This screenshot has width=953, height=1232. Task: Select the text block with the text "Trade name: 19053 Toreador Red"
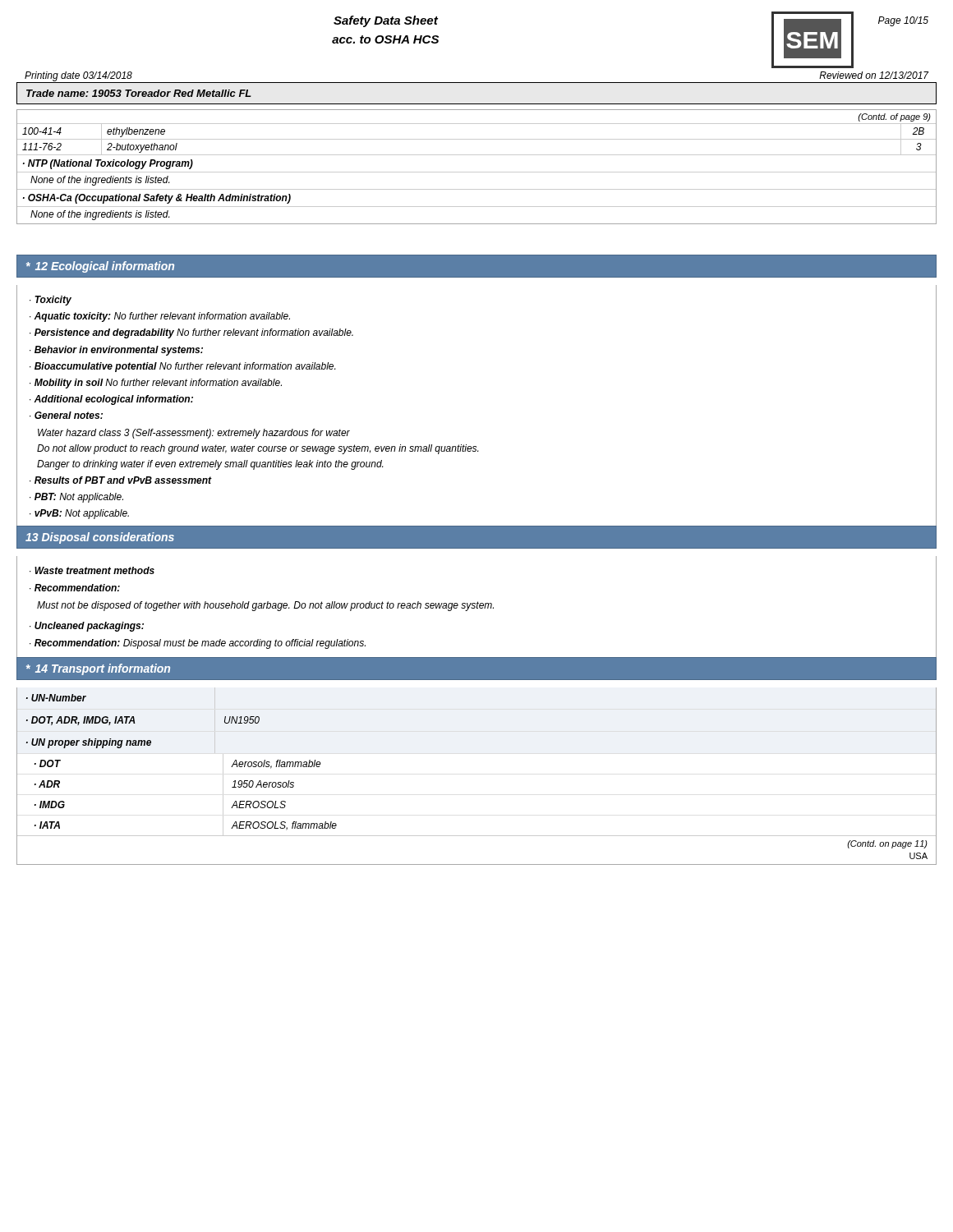tap(139, 93)
